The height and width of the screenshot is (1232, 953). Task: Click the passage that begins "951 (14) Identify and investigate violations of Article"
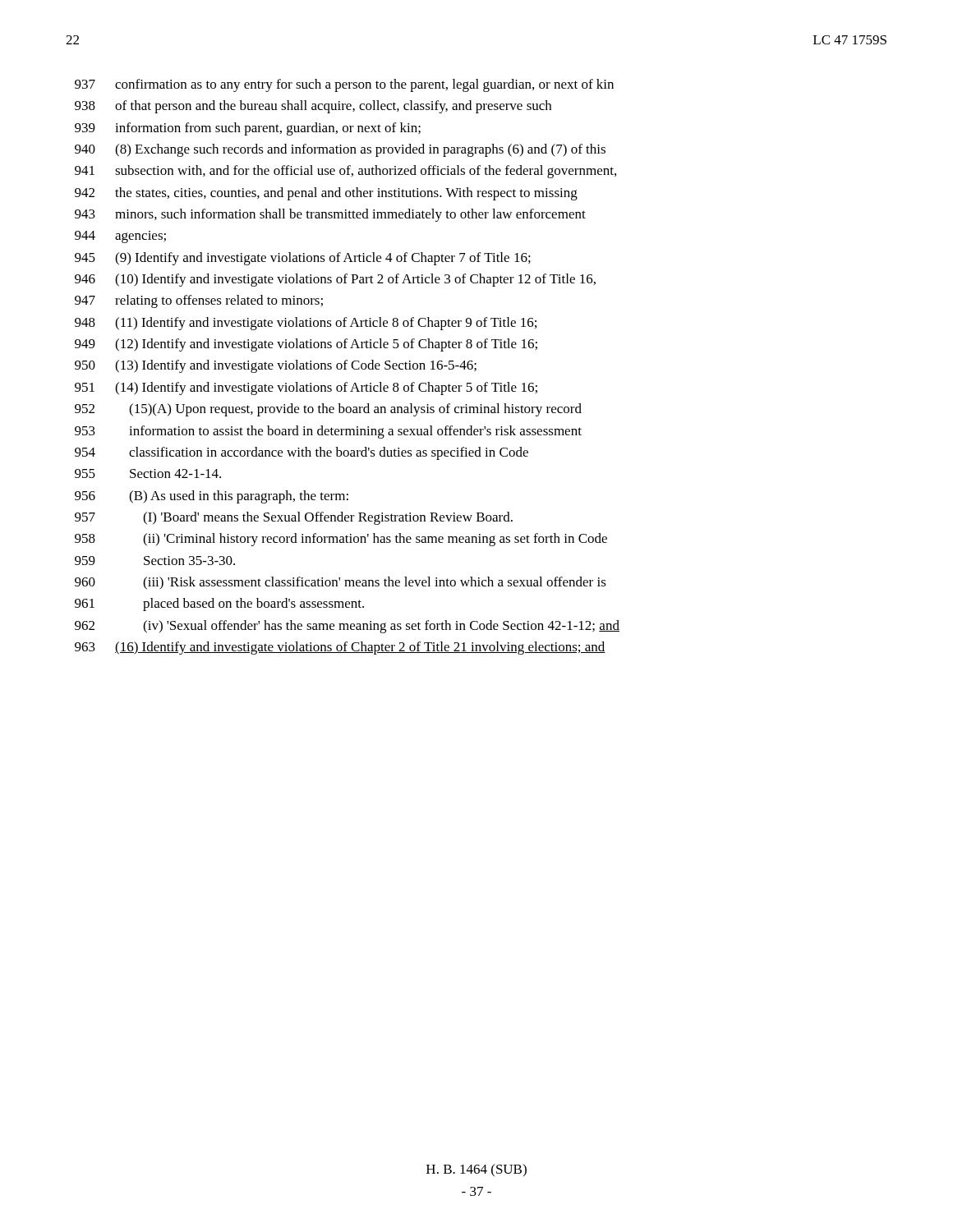(x=476, y=388)
